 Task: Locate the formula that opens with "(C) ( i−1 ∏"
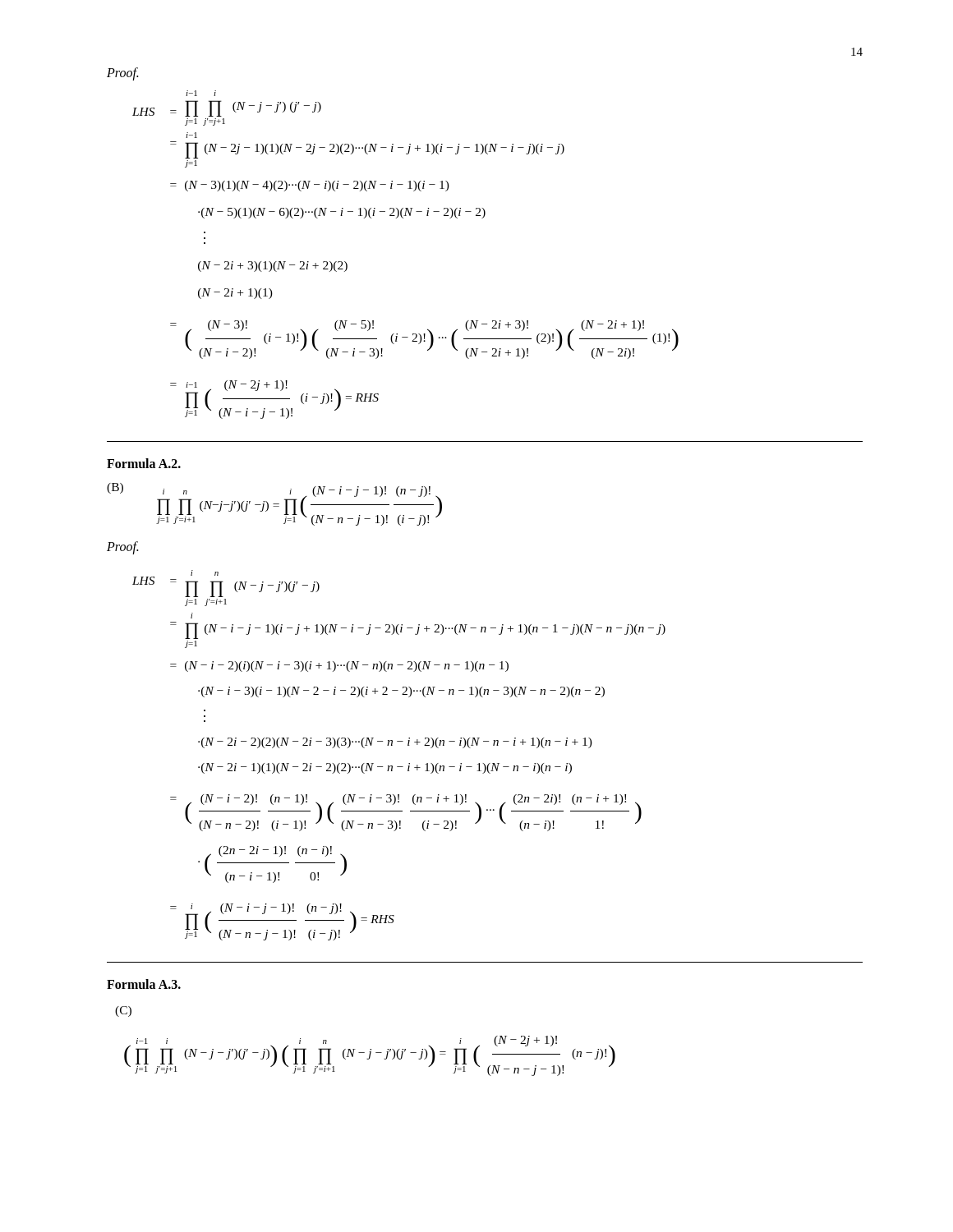[x=365, y=1039]
